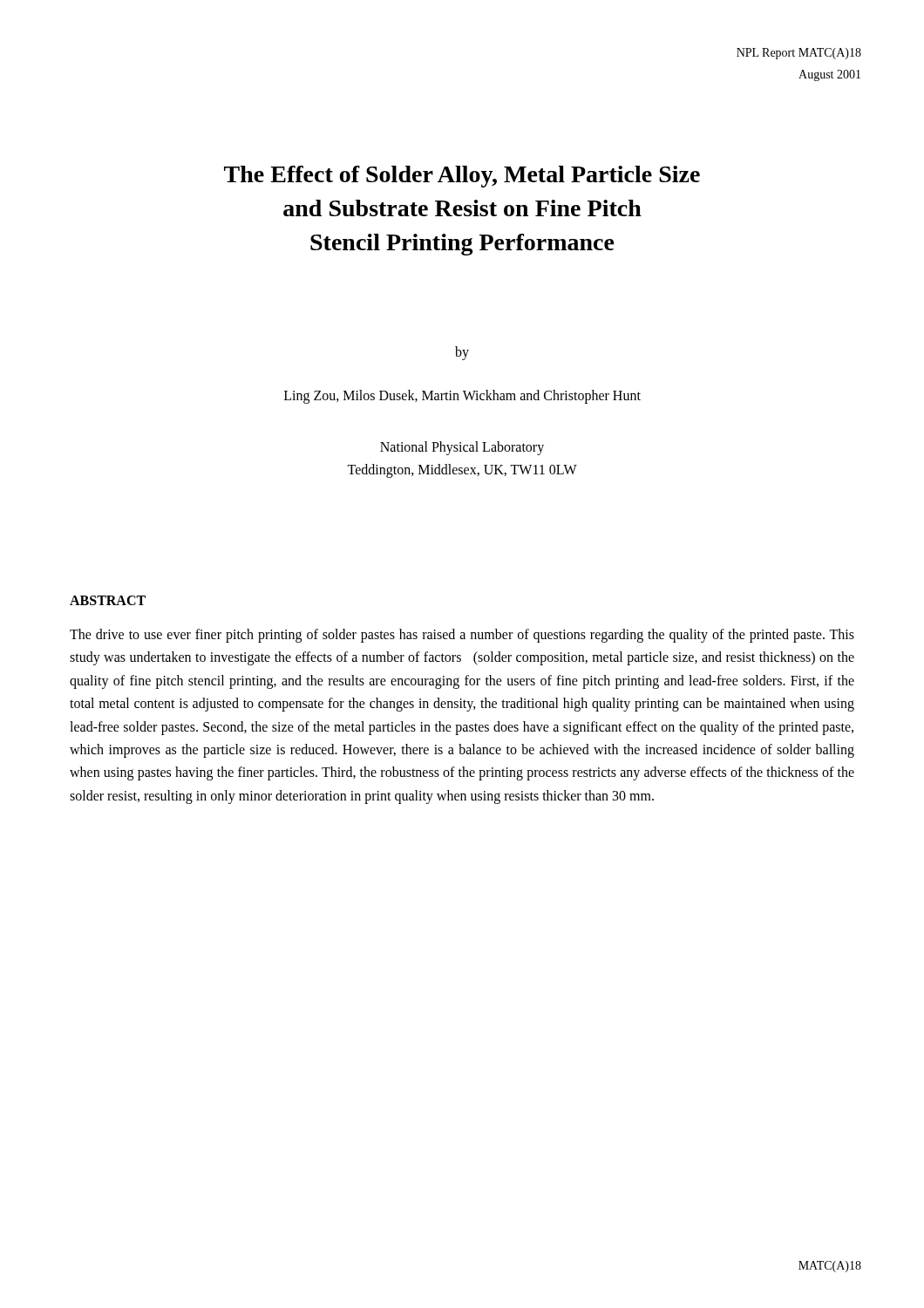Find the block starting "The drive to"
Image resolution: width=924 pixels, height=1308 pixels.
point(462,715)
